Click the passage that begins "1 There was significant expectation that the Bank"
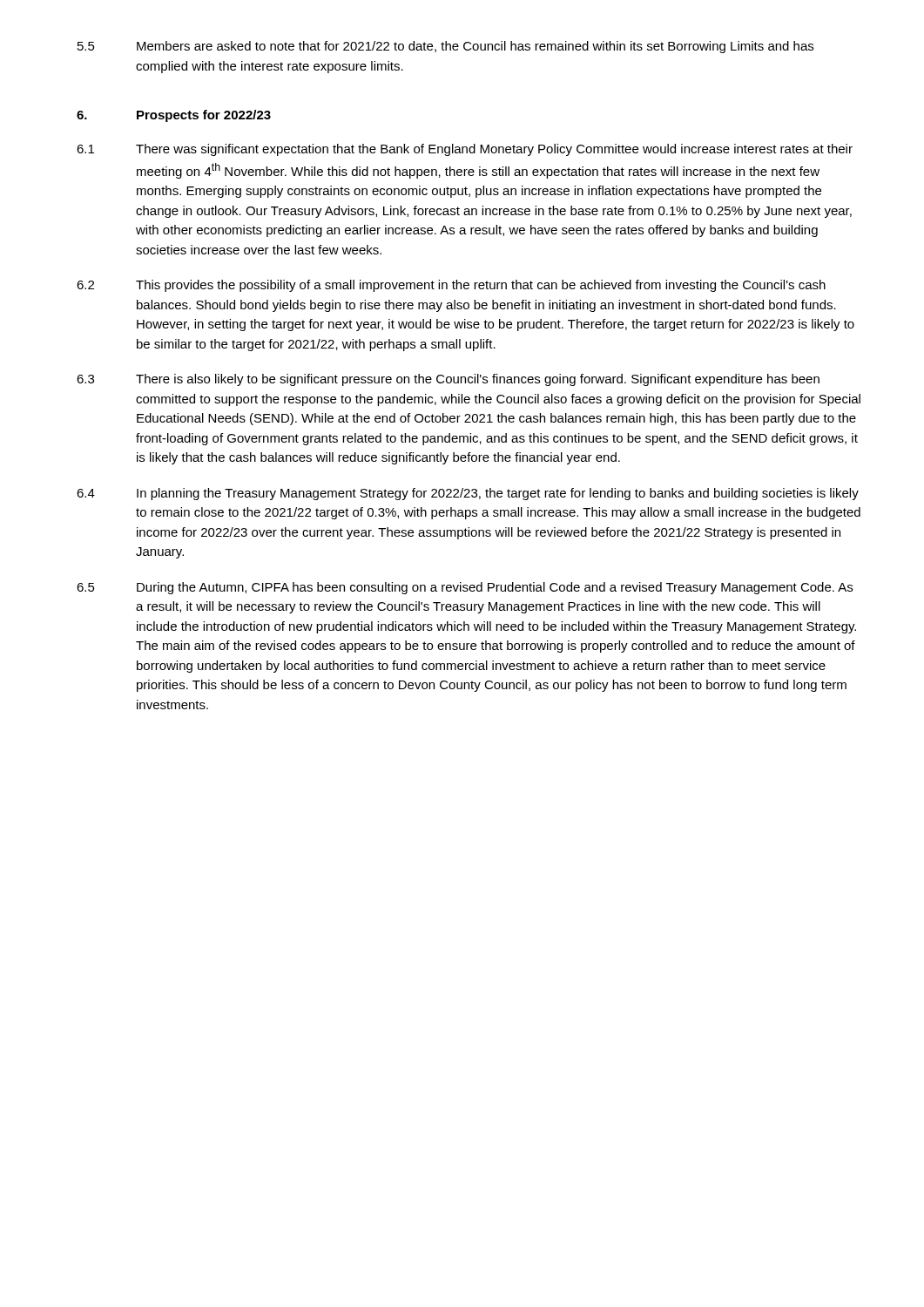 [470, 200]
